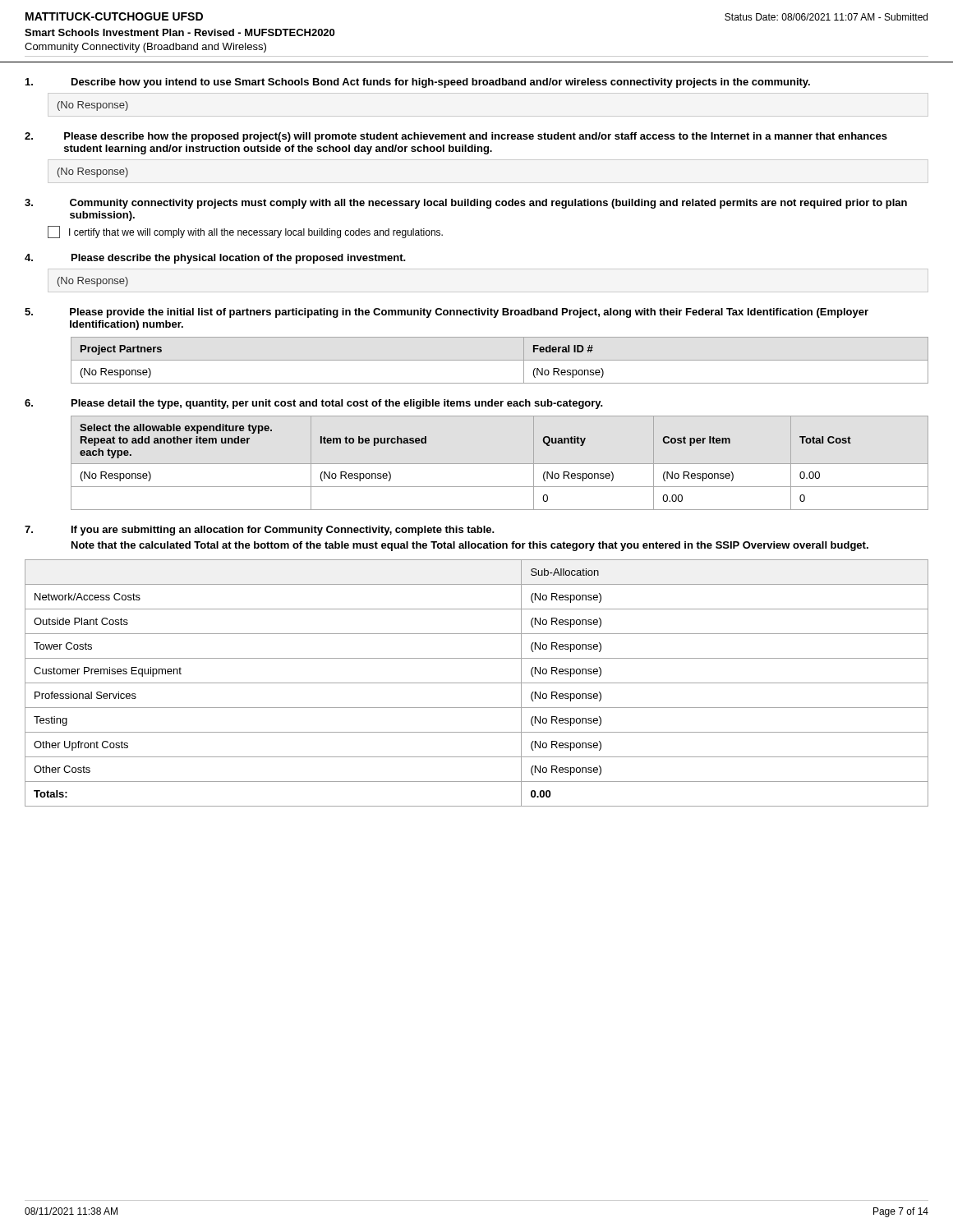Select the text block with the text "Please detail the type, quantity, per"

pyautogui.click(x=314, y=403)
